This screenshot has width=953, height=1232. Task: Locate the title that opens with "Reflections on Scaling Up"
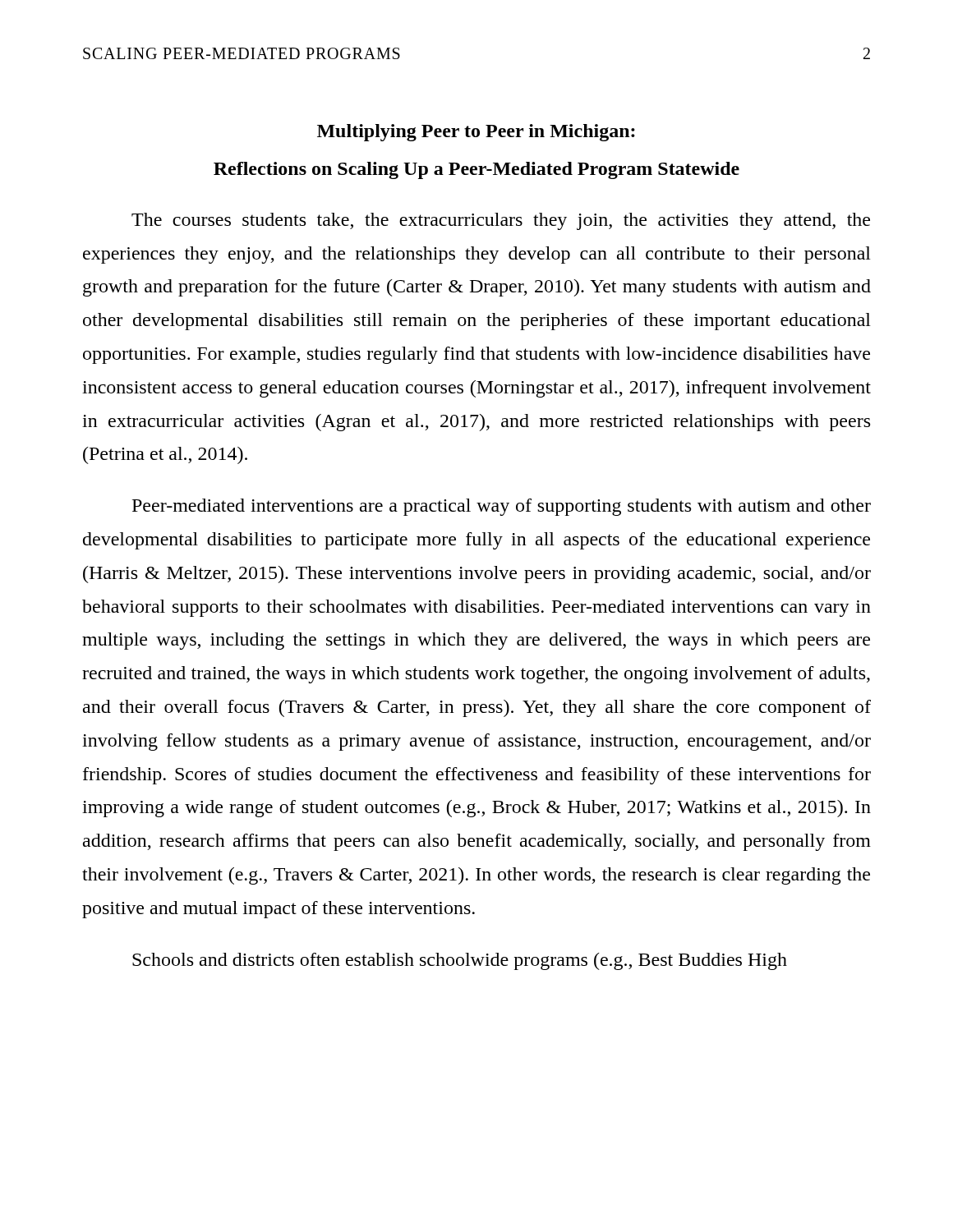pyautogui.click(x=476, y=169)
